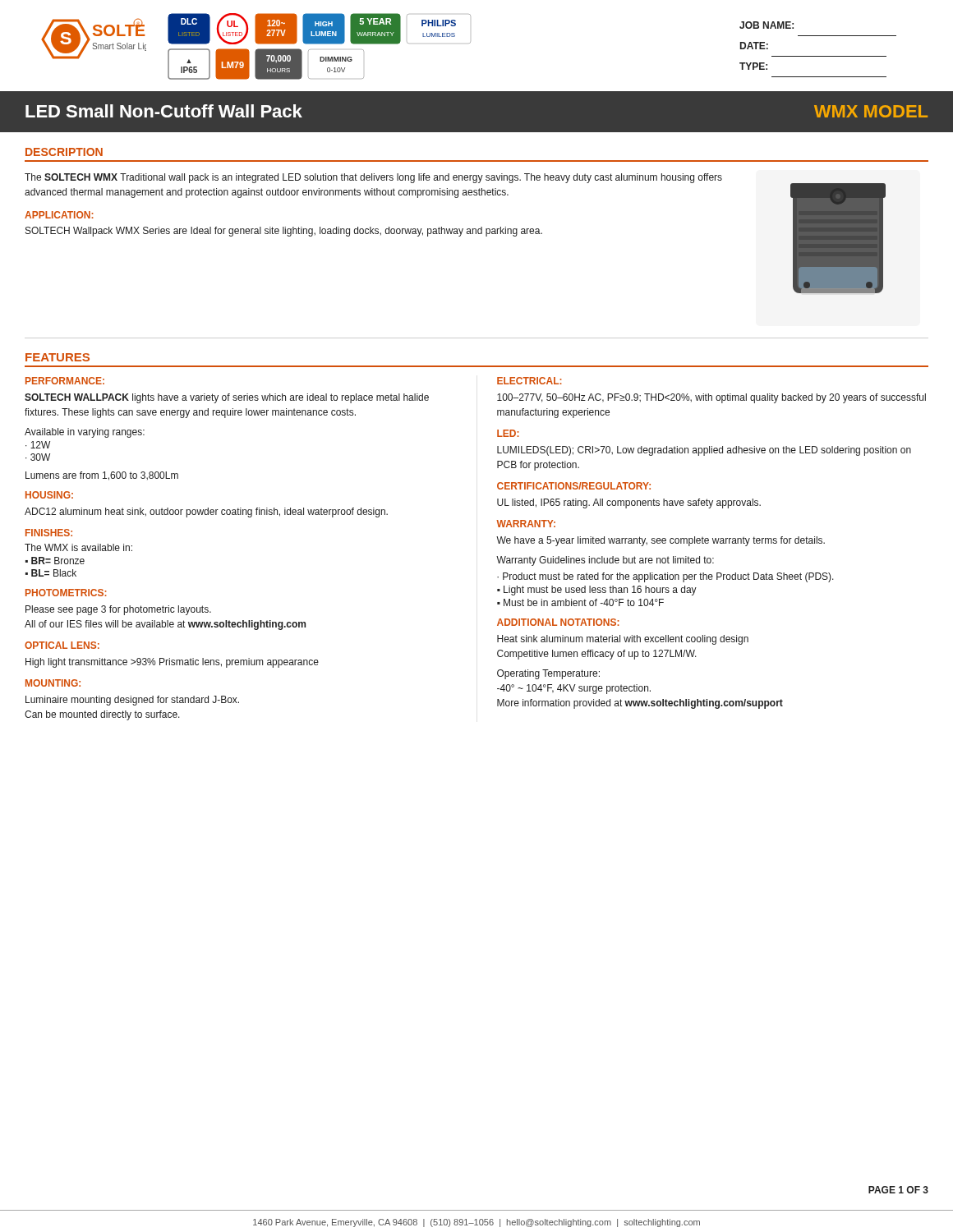Select the text block that says "Warranty Guidelines include"
The width and height of the screenshot is (953, 1232).
[605, 560]
